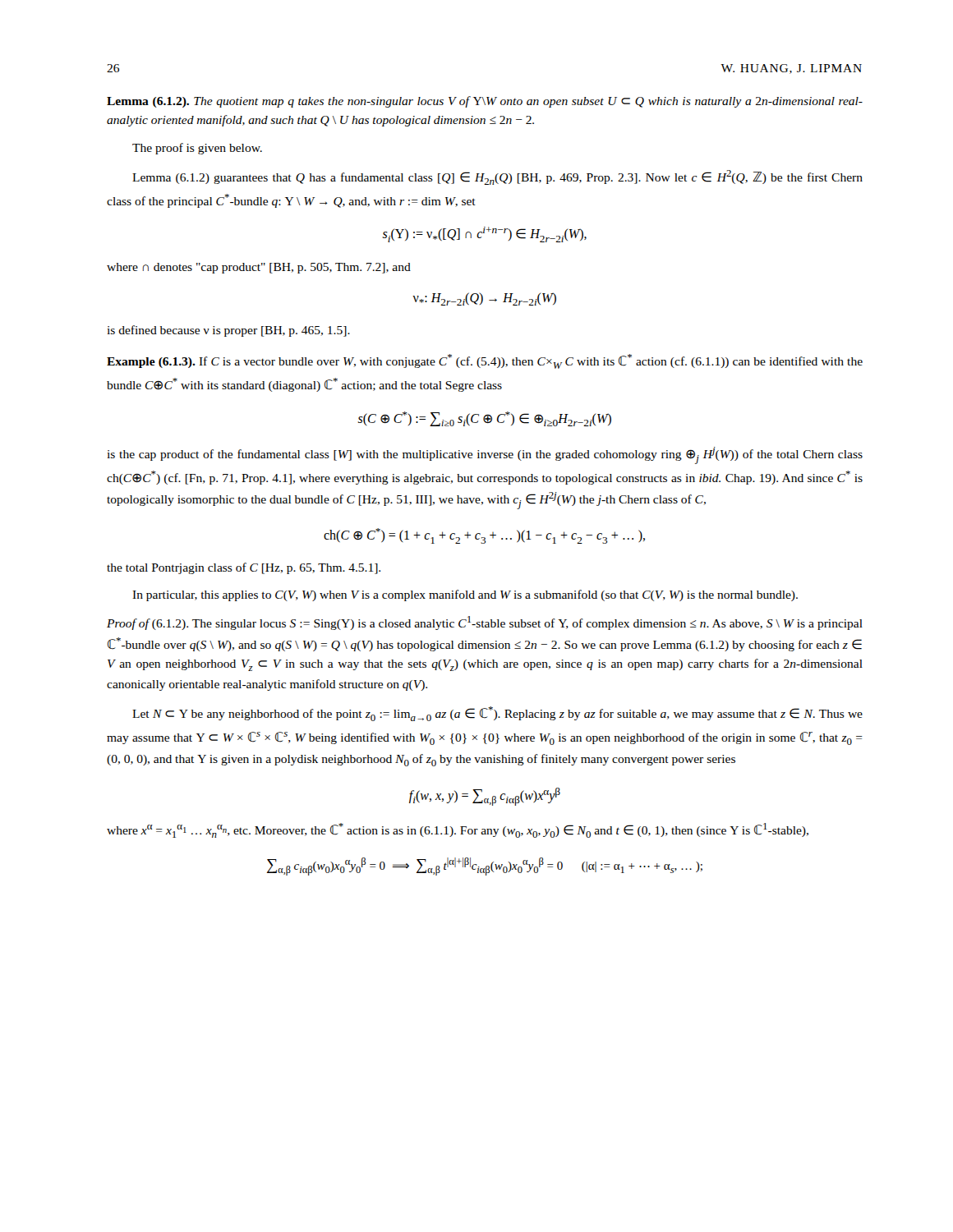
Task: Locate the text block containing "the total Pontrjagin class"
Action: 244,568
